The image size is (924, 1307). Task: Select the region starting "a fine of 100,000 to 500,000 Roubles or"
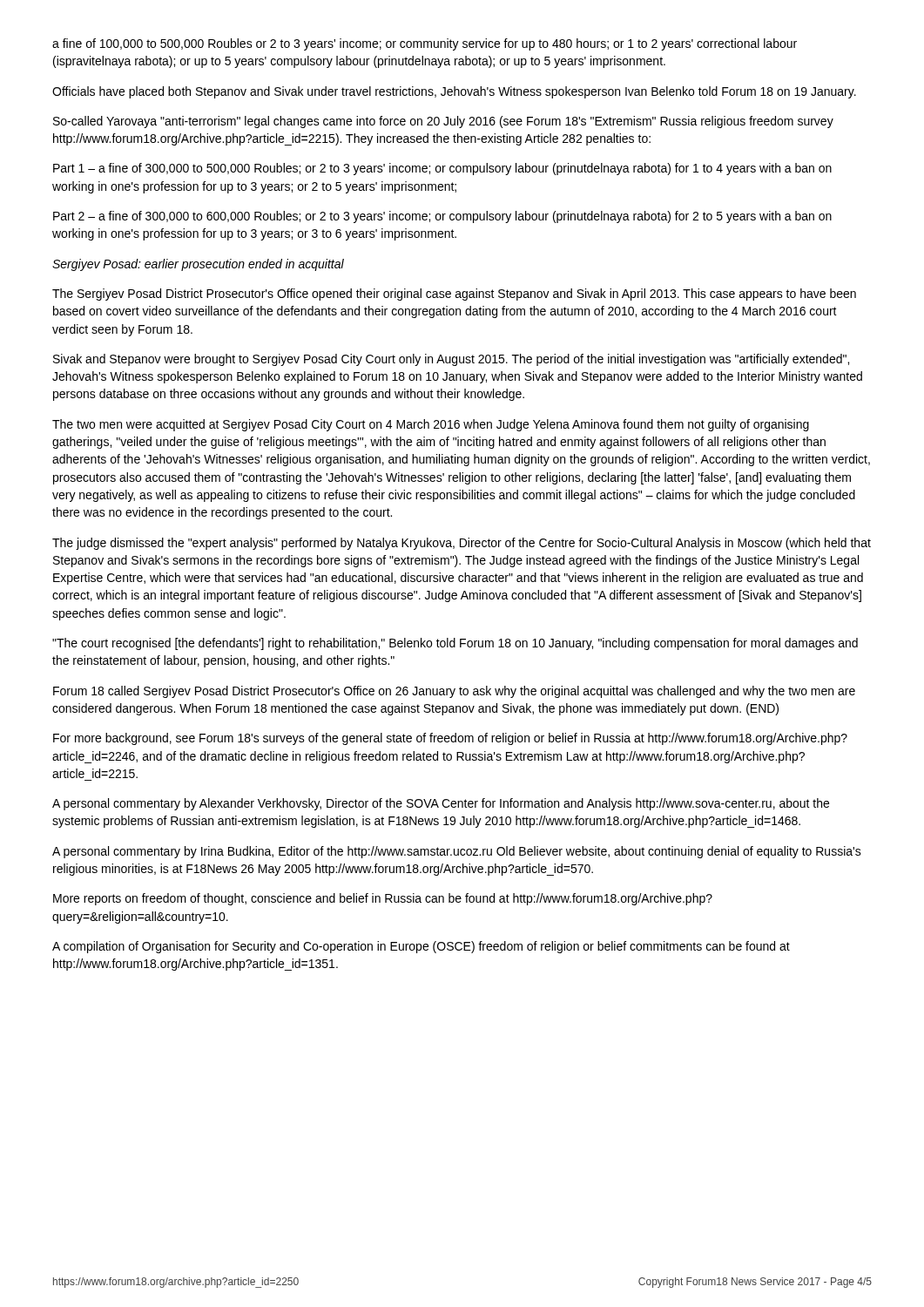click(x=425, y=52)
